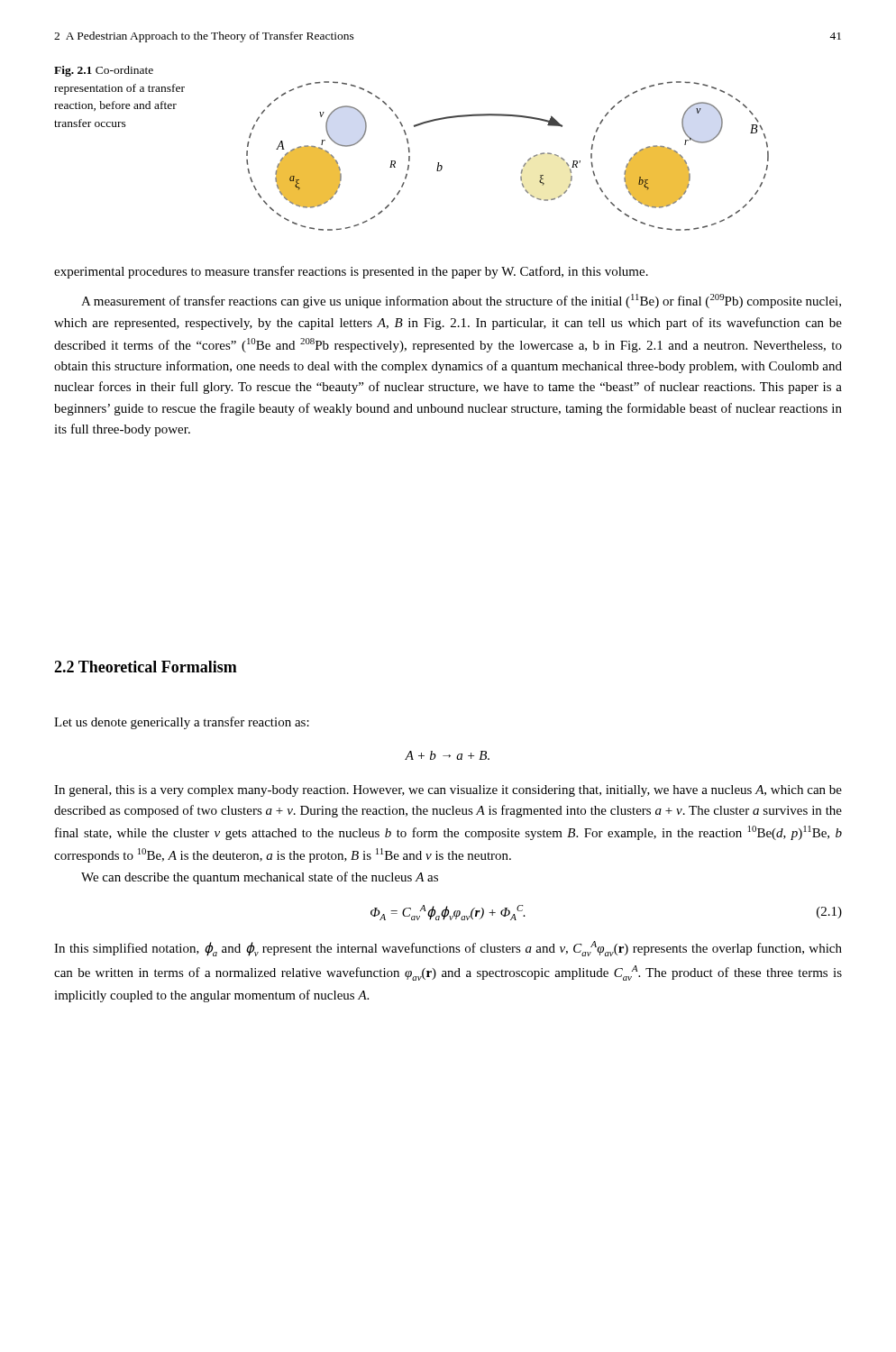The image size is (896, 1352).
Task: Locate the formula that opens with "A + b → a +"
Action: (x=448, y=756)
